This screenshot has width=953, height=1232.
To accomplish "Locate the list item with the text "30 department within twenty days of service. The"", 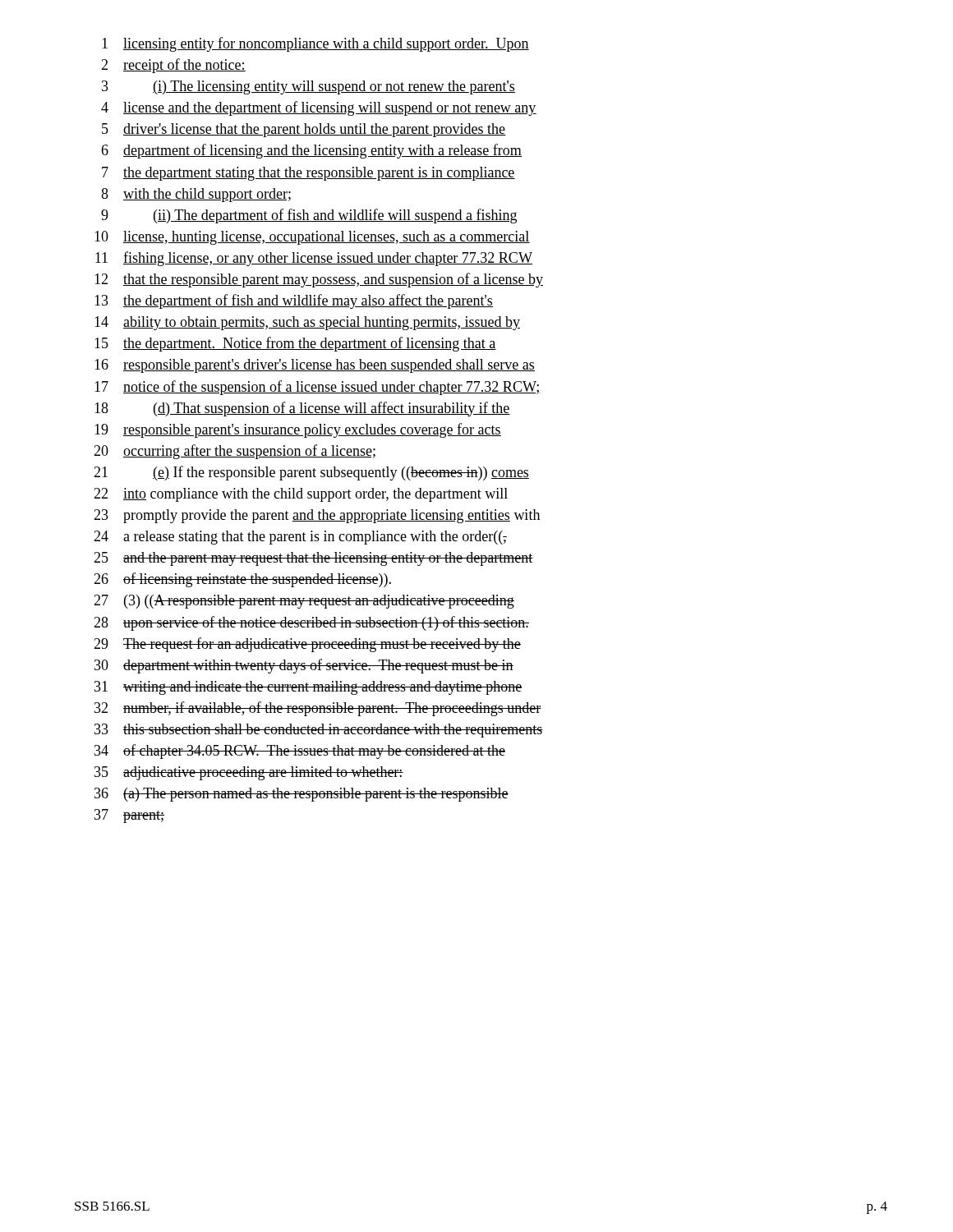I will click(481, 665).
